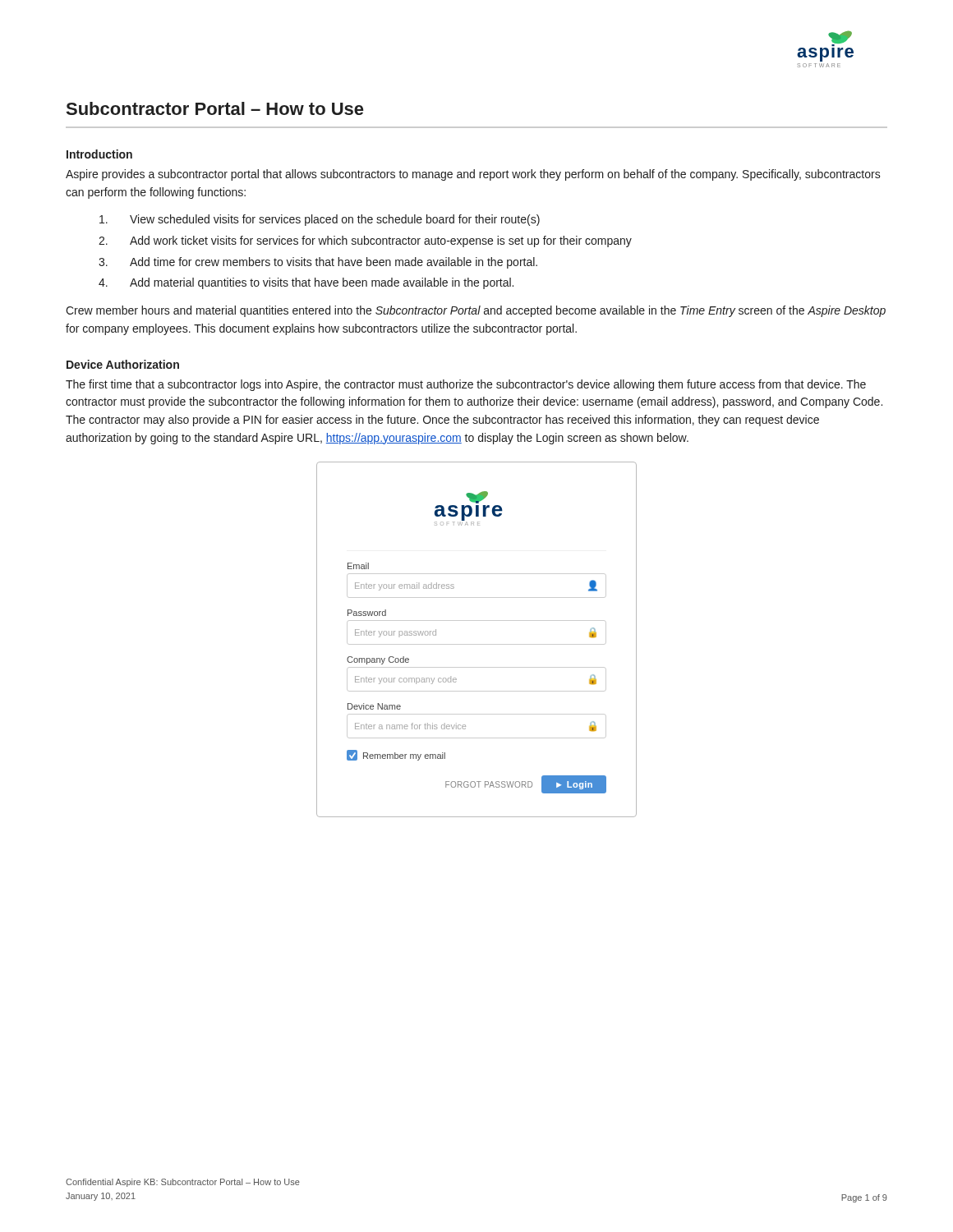This screenshot has width=953, height=1232.
Task: Select the text block starting "View scheduled visits for services placed on the"
Action: pyautogui.click(x=476, y=220)
